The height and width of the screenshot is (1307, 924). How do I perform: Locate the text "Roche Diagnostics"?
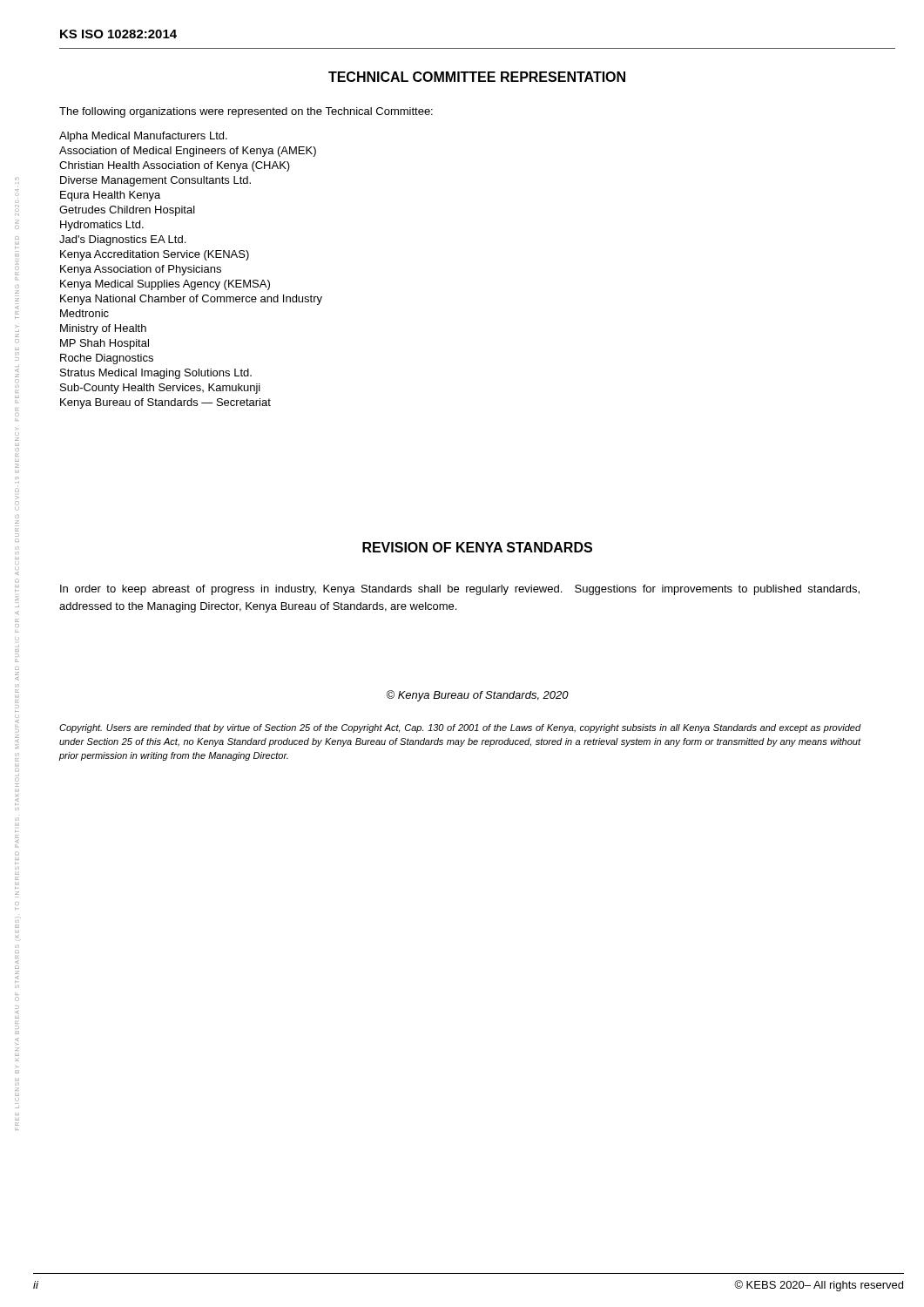tap(106, 358)
